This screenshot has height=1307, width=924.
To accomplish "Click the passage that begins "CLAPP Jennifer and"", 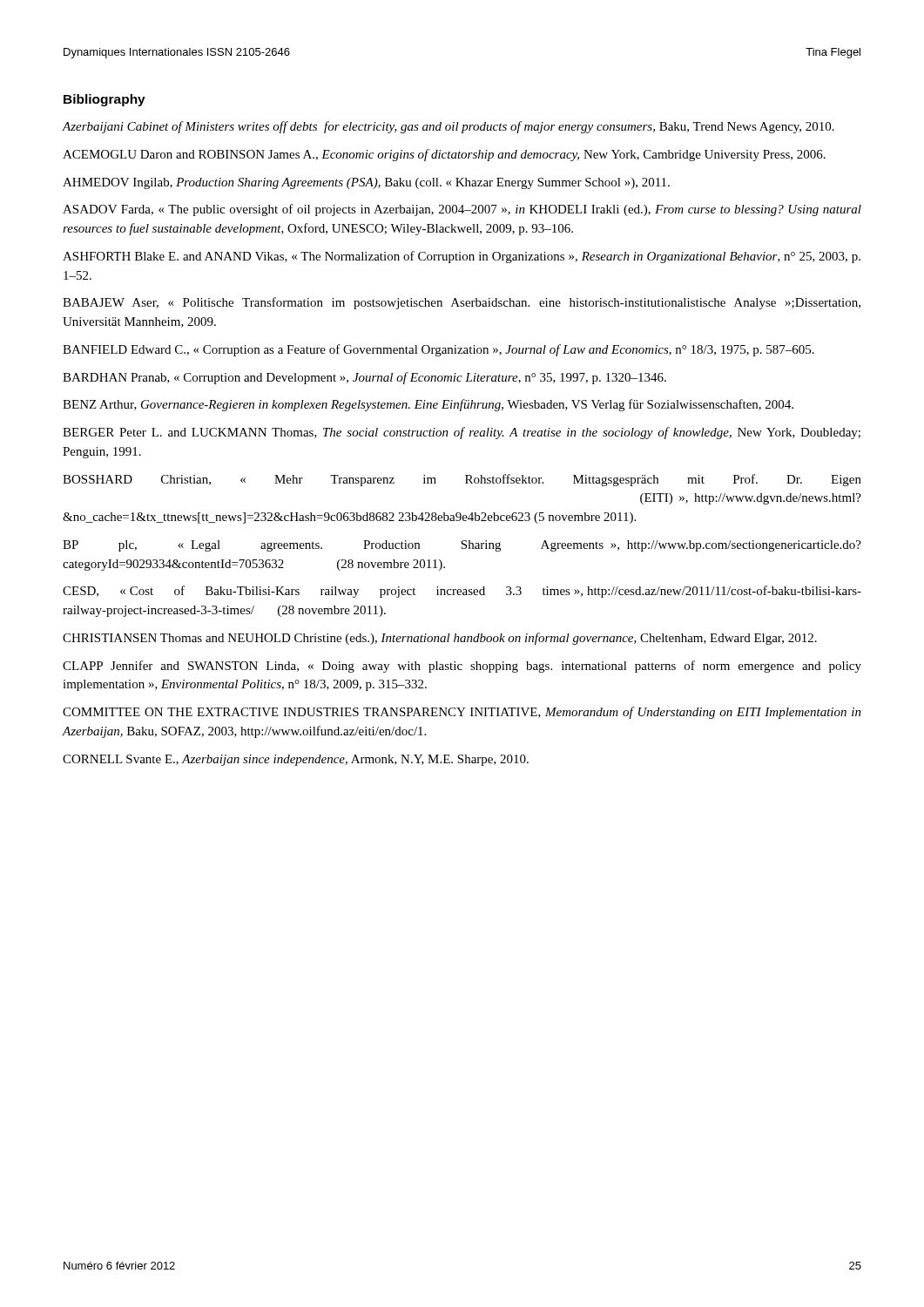I will pos(462,675).
